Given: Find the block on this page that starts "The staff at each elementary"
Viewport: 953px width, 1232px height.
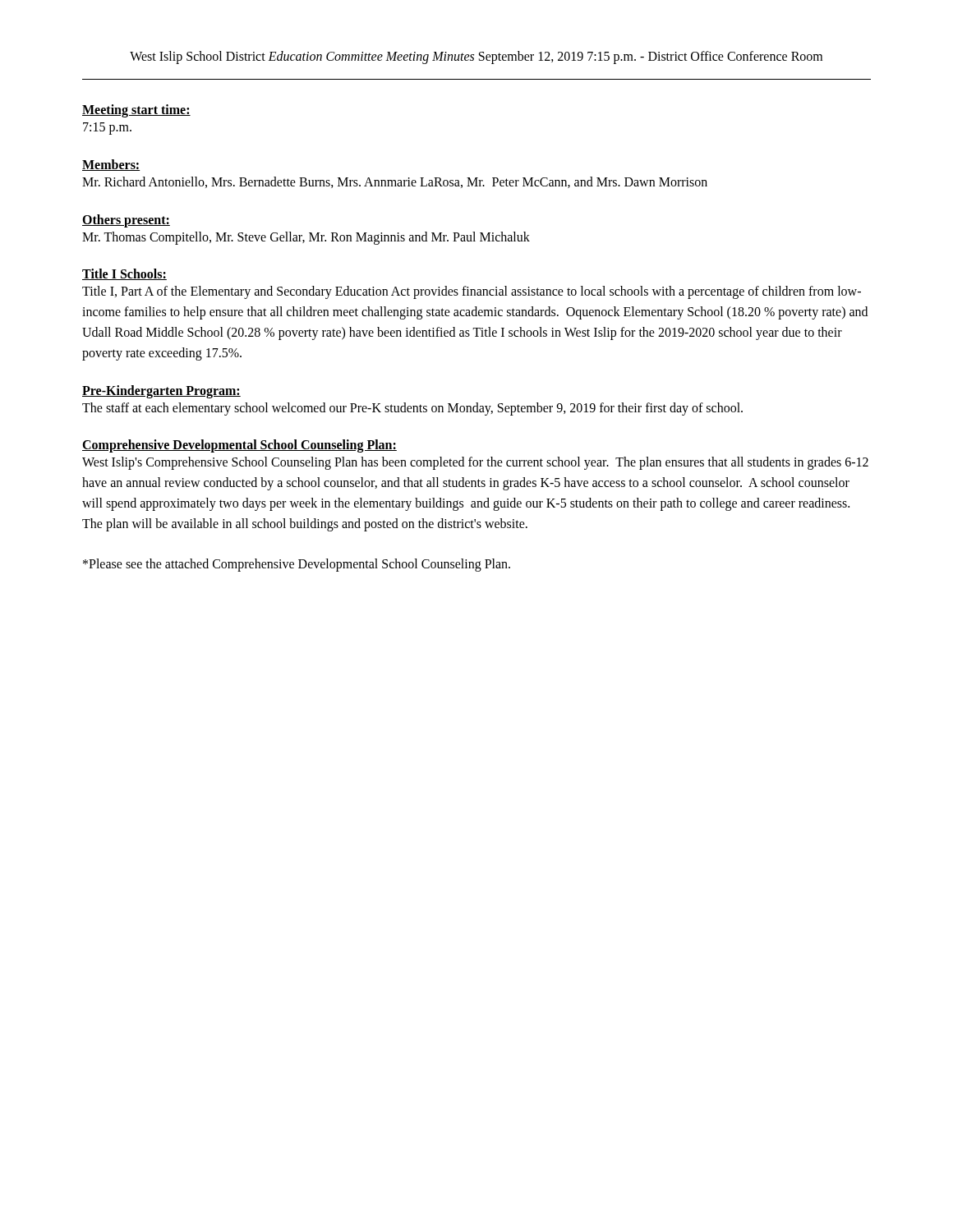Looking at the screenshot, I should 413,407.
